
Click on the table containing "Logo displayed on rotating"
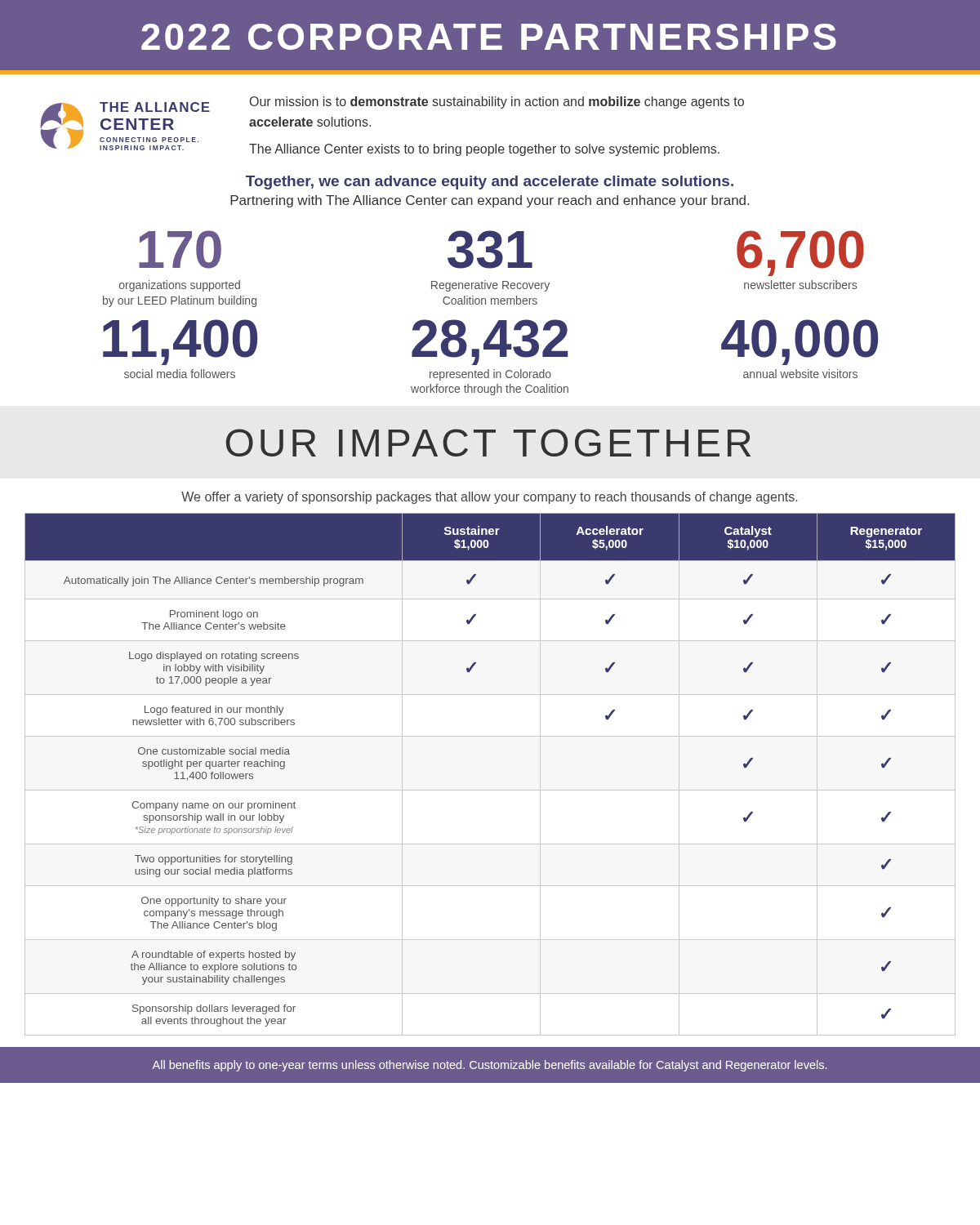(x=490, y=778)
